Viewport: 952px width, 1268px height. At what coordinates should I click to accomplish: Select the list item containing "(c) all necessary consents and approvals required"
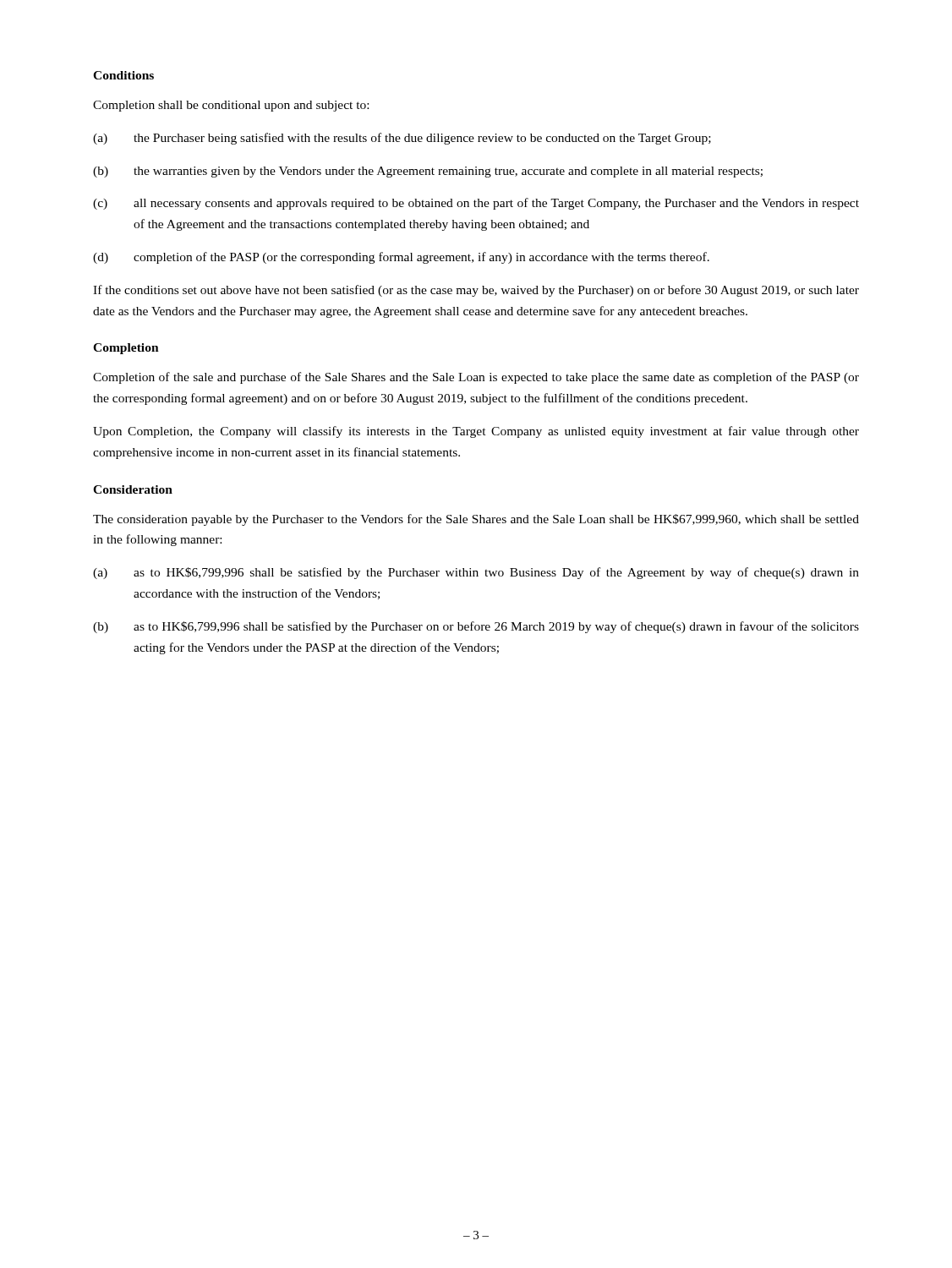point(476,214)
